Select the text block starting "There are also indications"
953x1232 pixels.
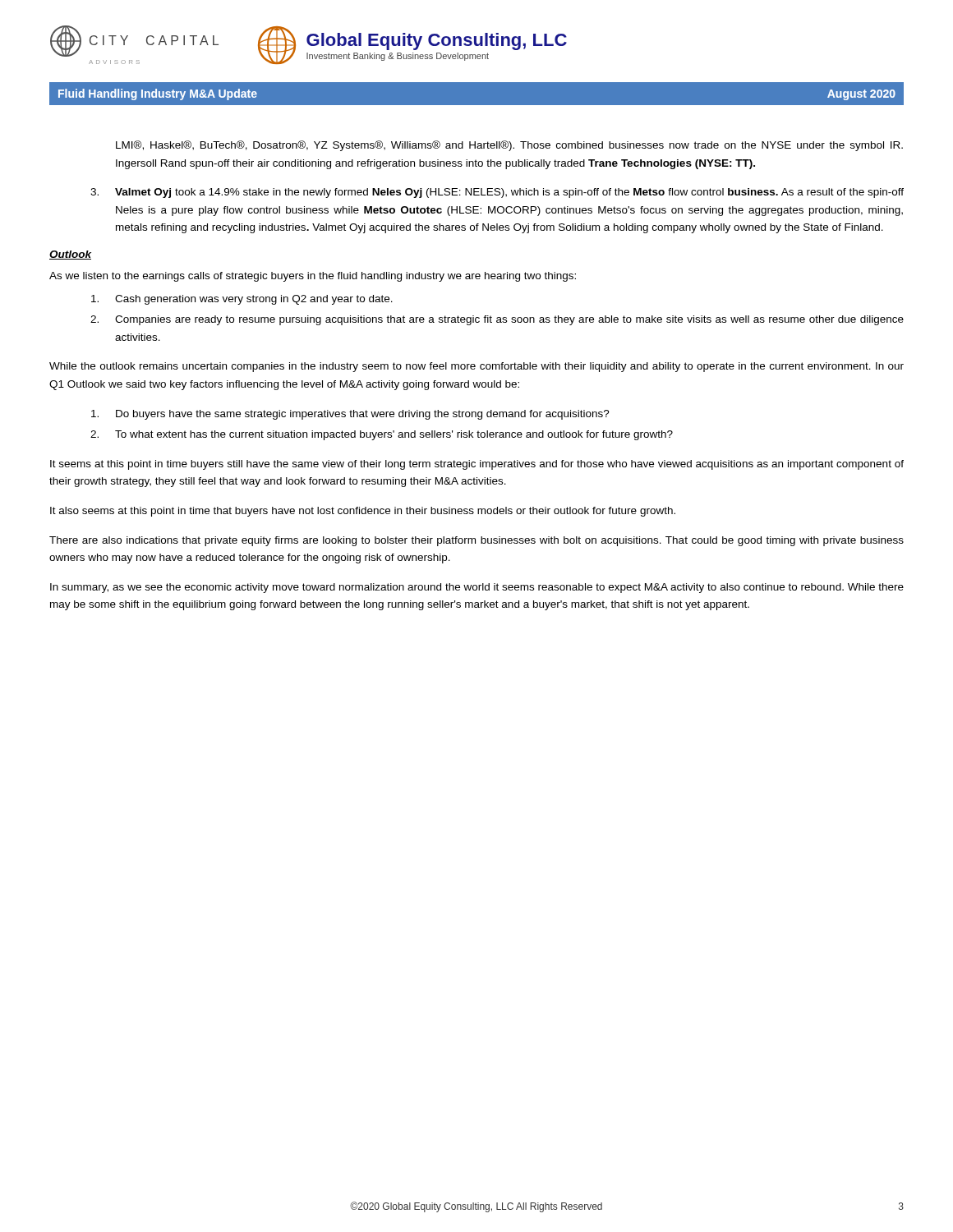tap(476, 548)
